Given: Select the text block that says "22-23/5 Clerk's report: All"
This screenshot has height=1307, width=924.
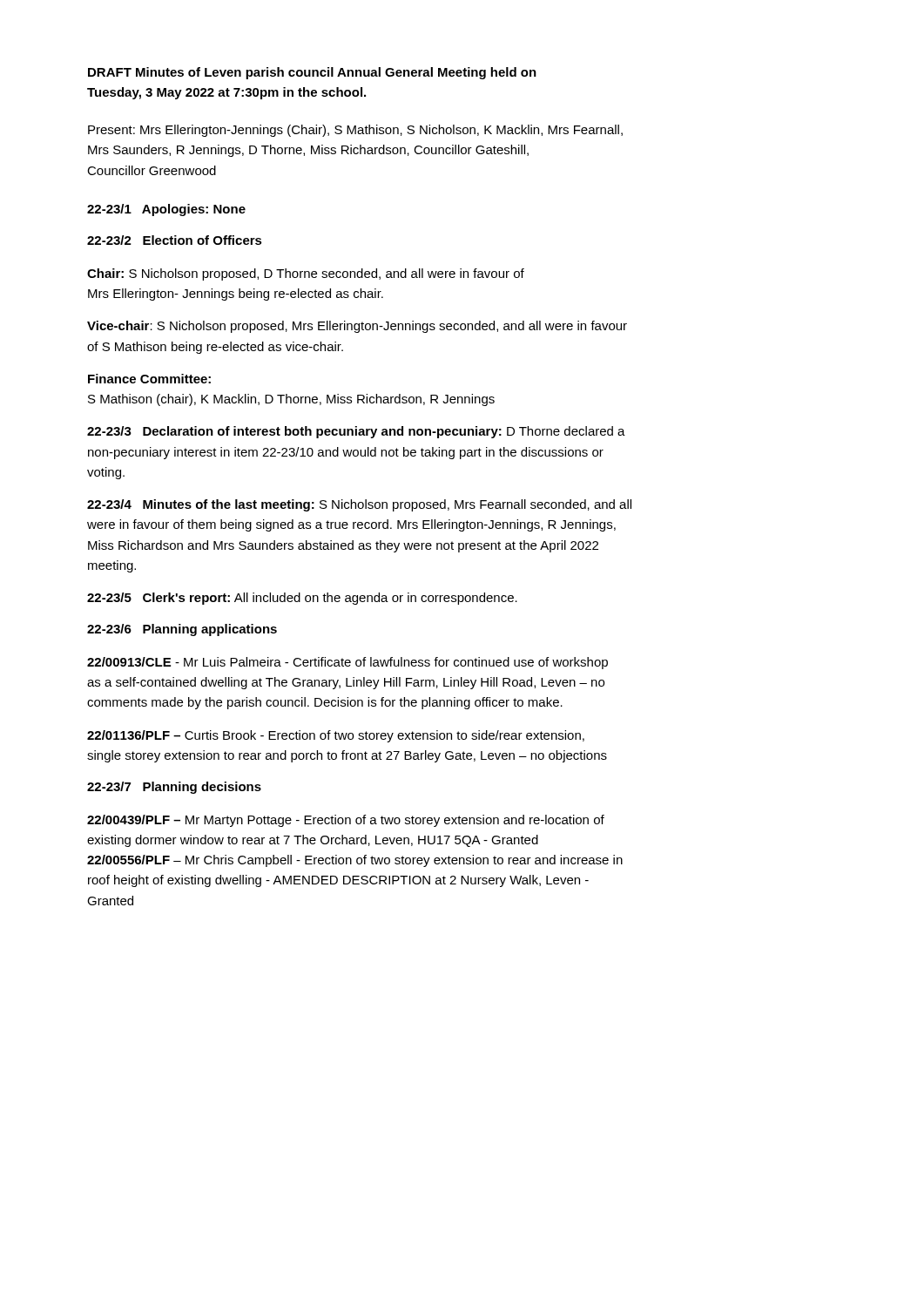Looking at the screenshot, I should (303, 597).
